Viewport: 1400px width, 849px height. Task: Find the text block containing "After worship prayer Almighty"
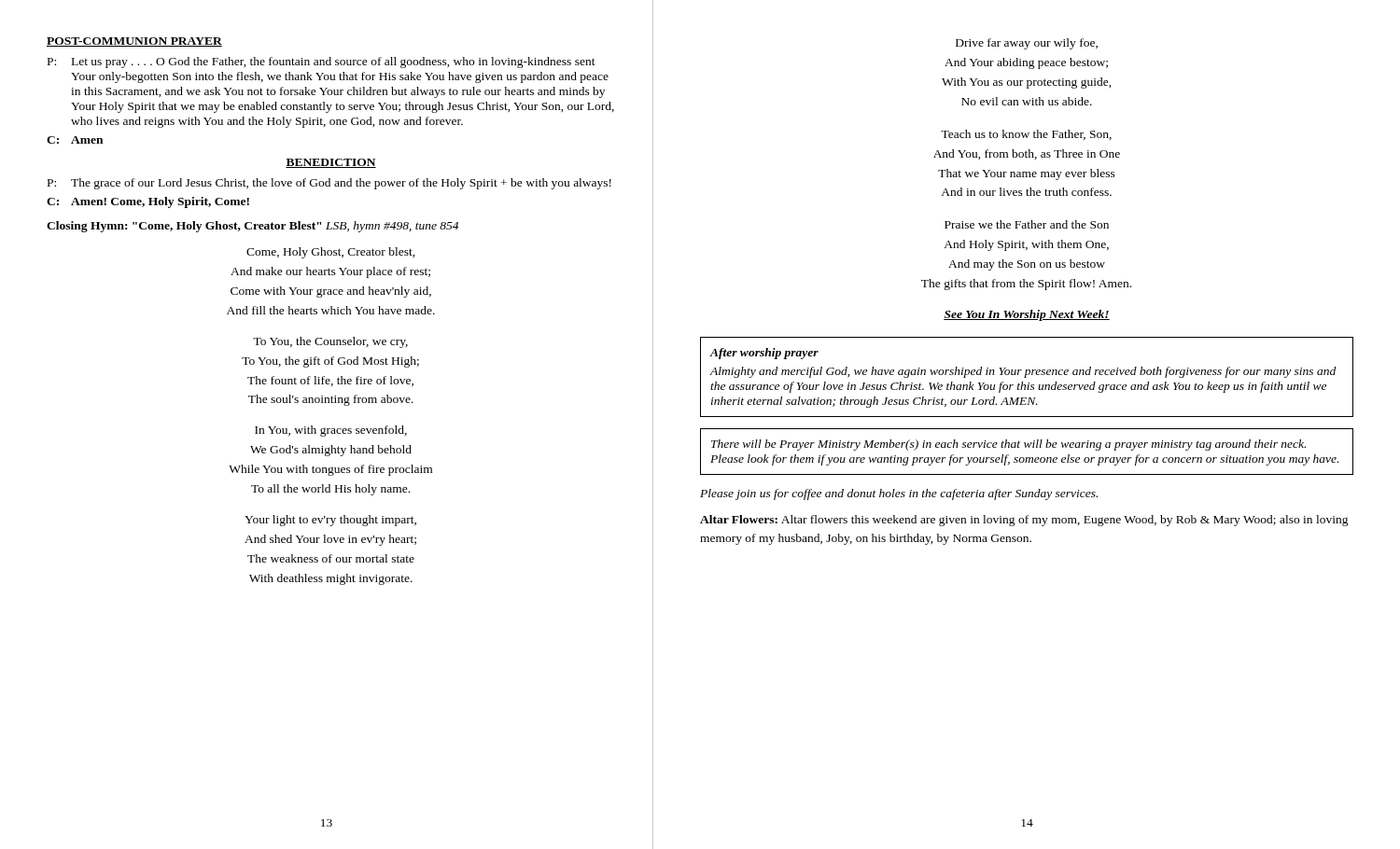click(x=1027, y=377)
